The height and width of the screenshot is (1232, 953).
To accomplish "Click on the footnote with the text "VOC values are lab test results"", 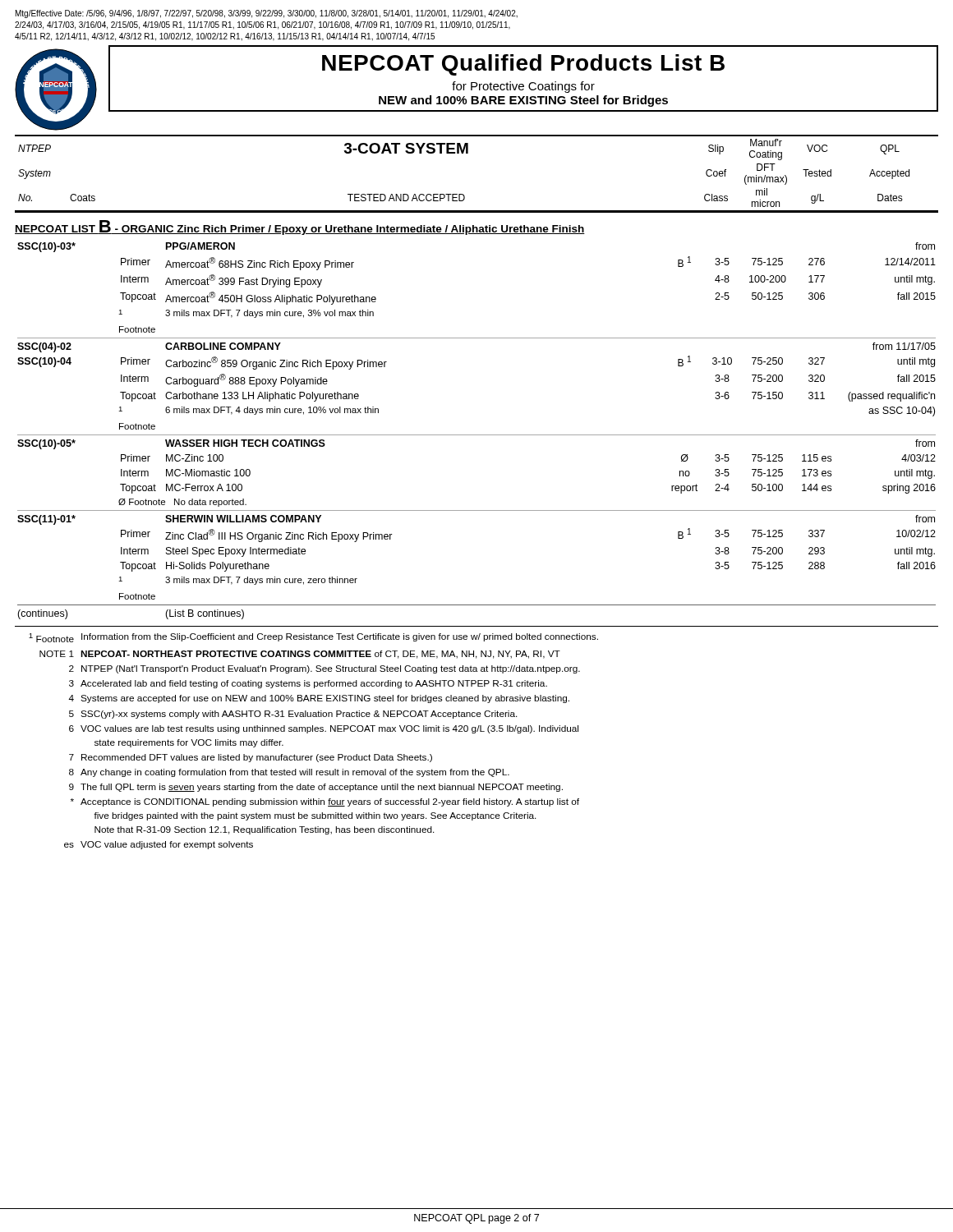I will tap(330, 735).
